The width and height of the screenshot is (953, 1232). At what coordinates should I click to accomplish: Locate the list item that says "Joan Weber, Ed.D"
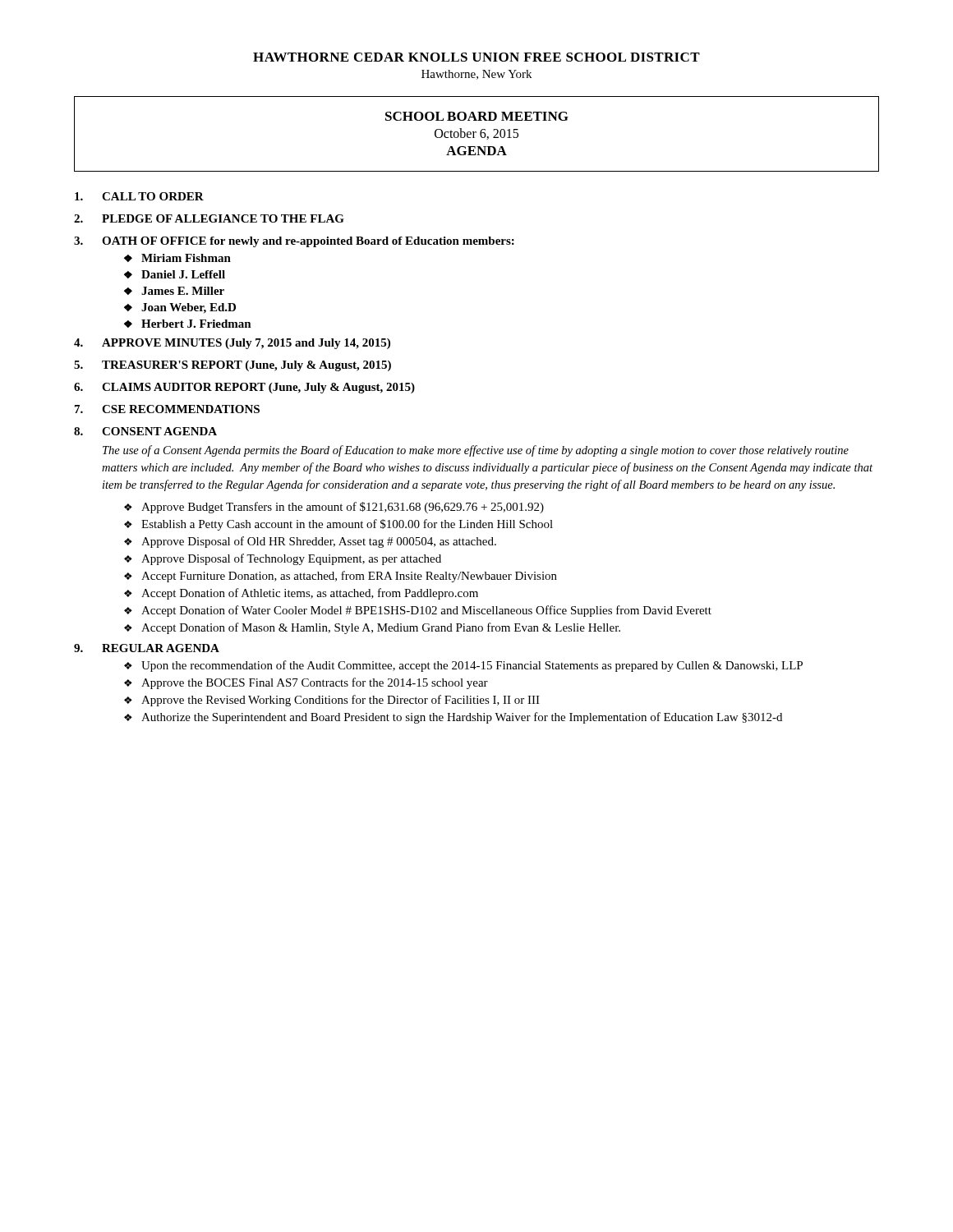coord(189,307)
